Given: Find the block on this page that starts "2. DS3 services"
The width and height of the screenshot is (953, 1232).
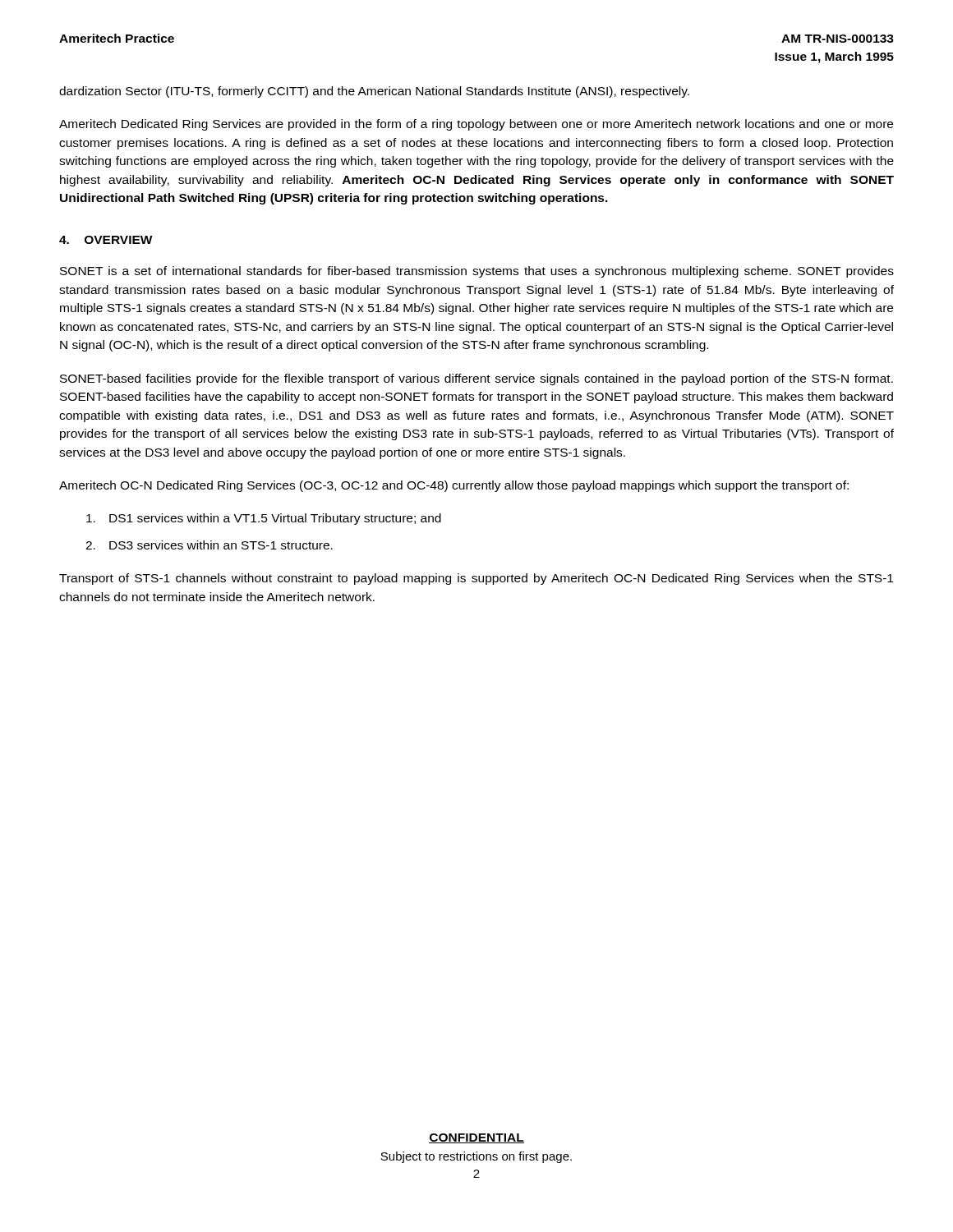Looking at the screenshot, I should click(x=209, y=545).
